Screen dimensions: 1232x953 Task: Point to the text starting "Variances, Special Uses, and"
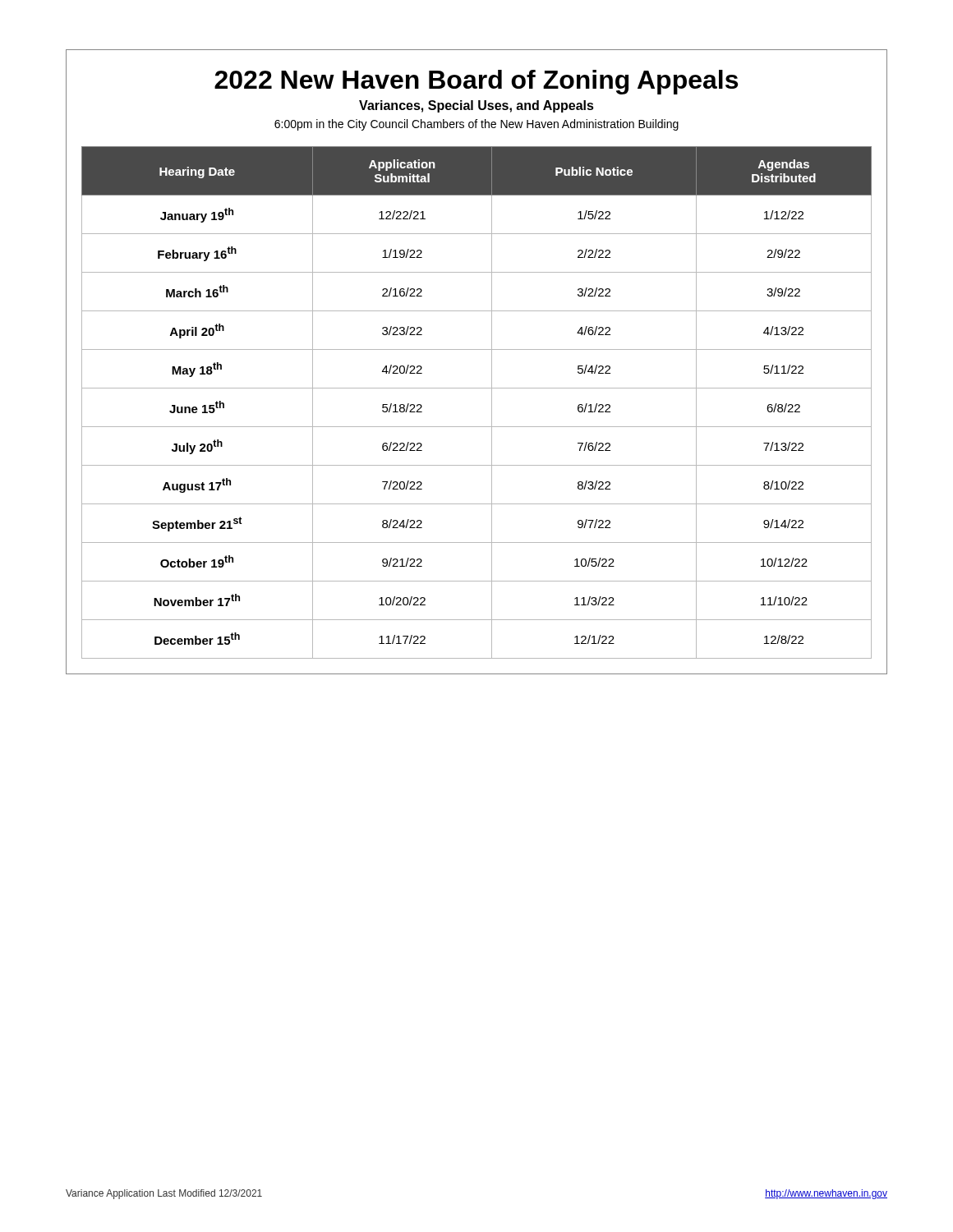[476, 106]
